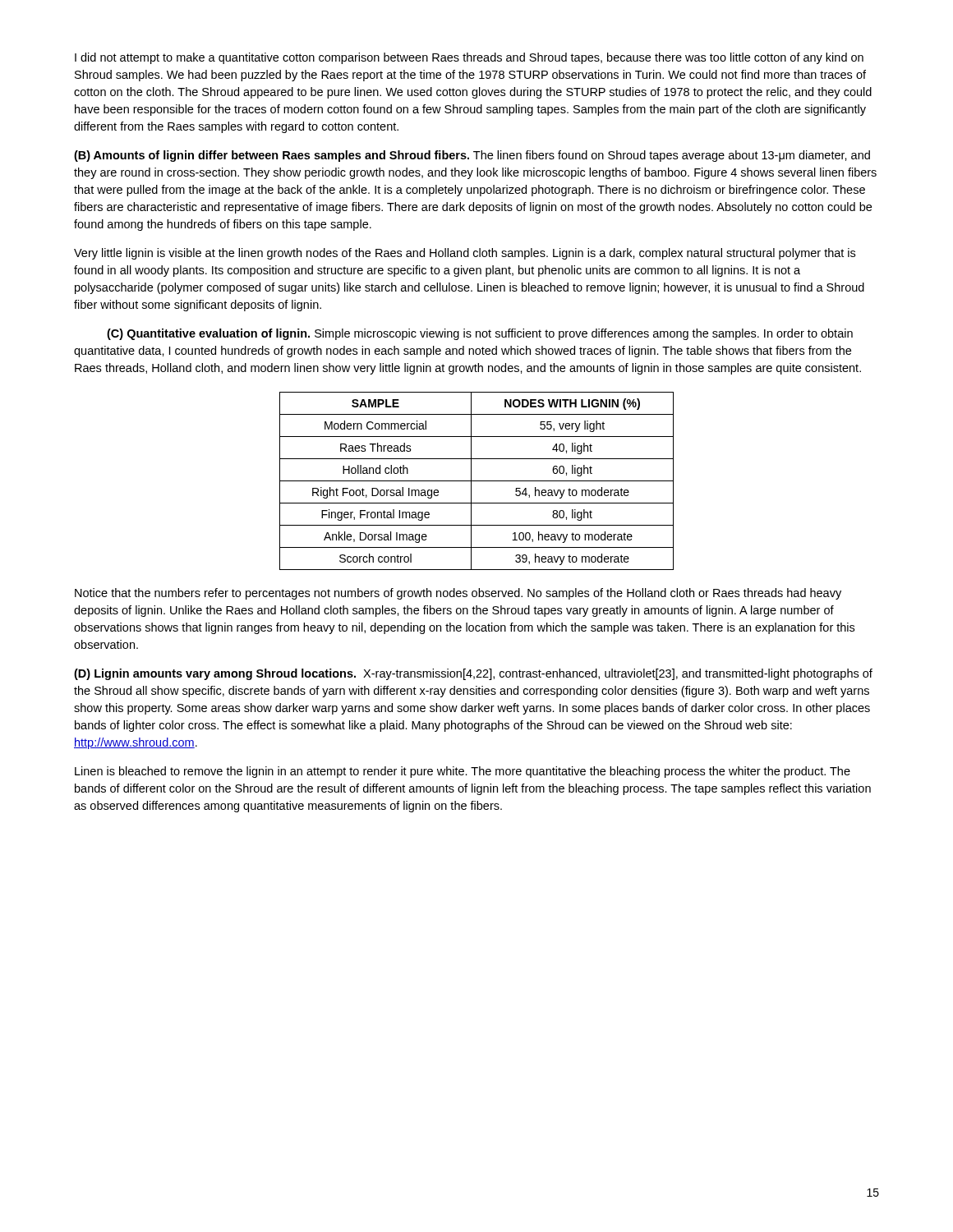The image size is (953, 1232).
Task: Click on the text block that reads "Very little lignin"
Action: click(476, 279)
